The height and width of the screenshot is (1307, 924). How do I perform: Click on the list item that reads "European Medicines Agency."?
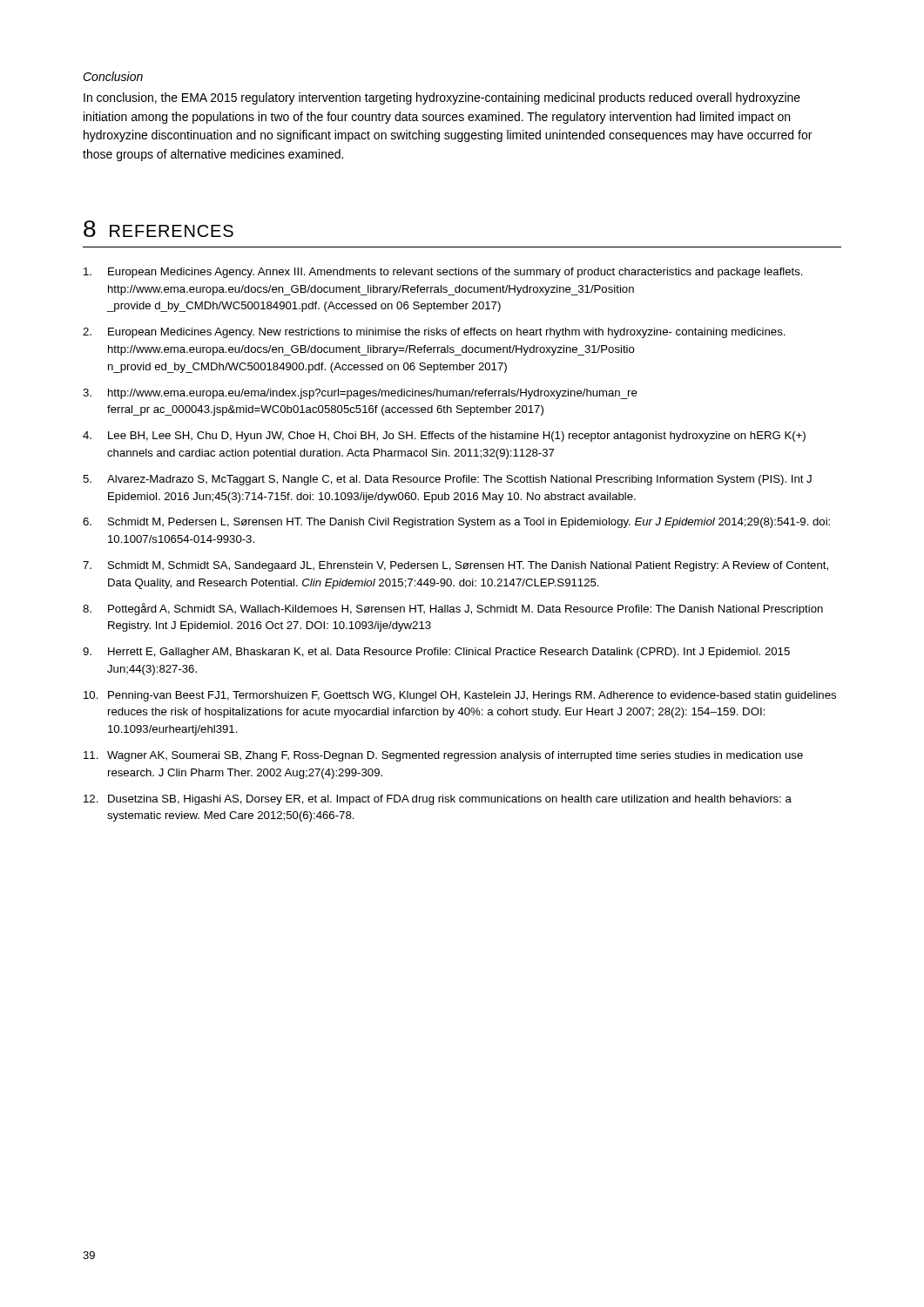click(462, 289)
